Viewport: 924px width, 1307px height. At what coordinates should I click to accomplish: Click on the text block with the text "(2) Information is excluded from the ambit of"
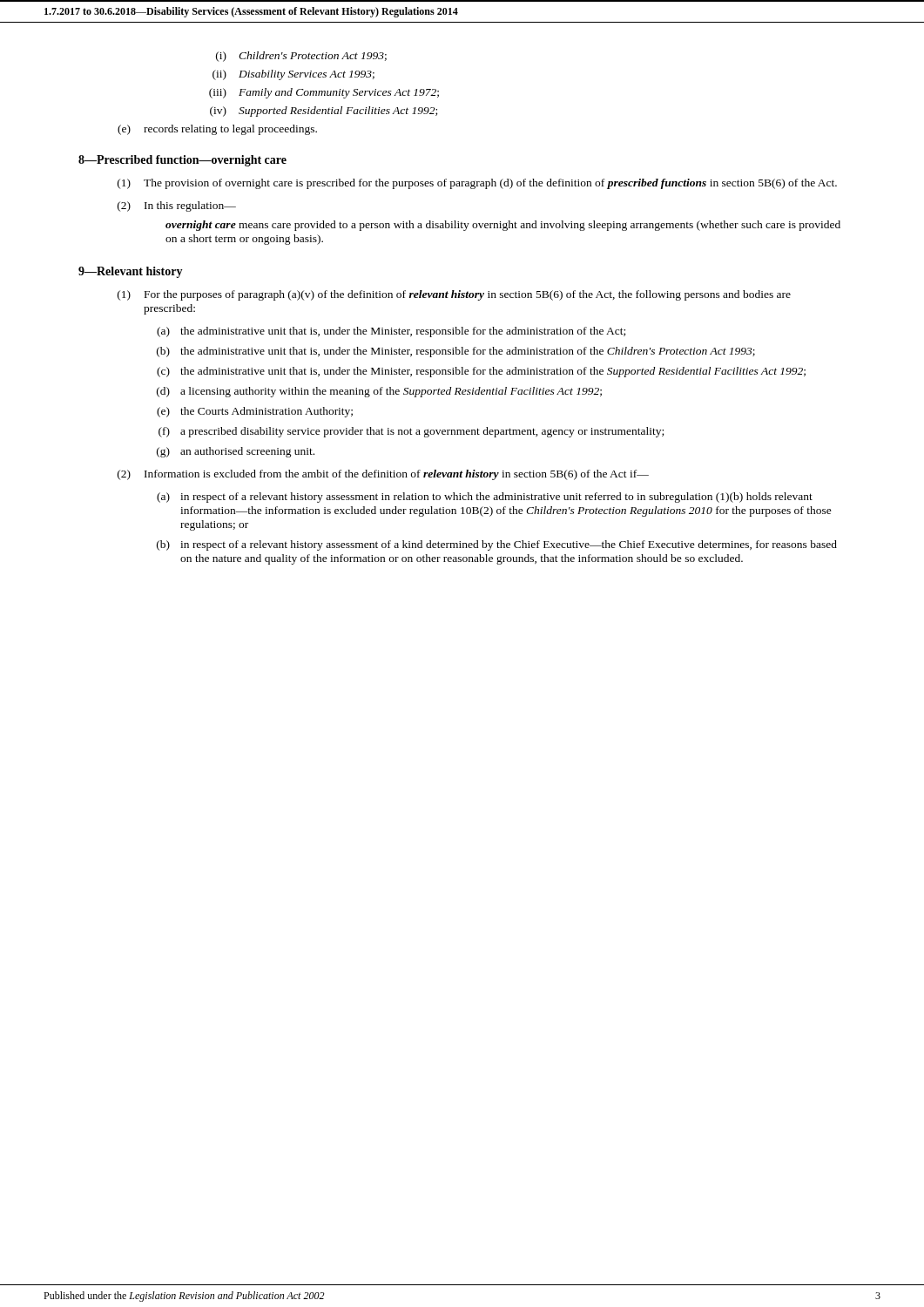(x=462, y=474)
